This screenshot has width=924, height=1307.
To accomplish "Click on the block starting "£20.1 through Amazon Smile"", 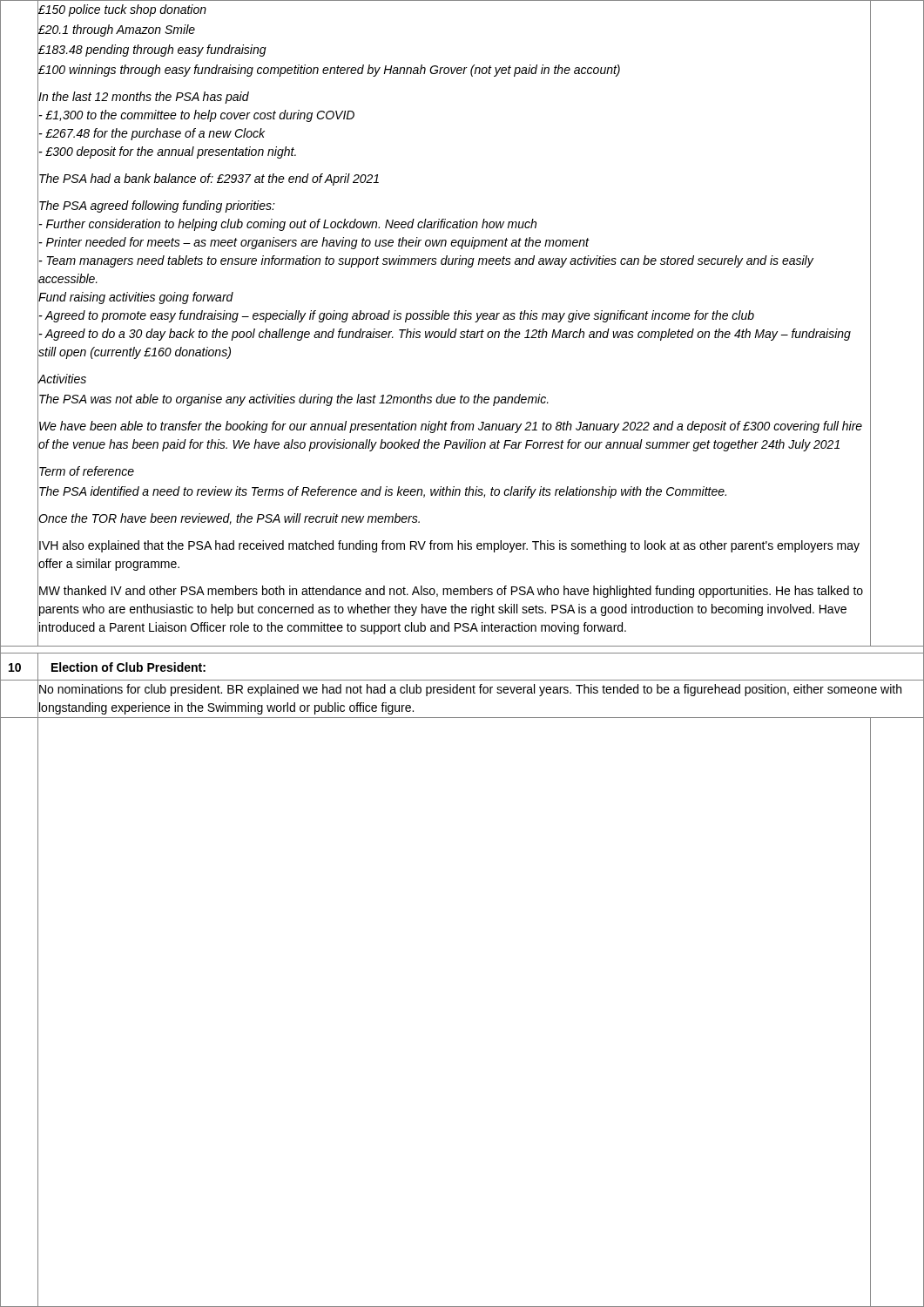I will click(x=117, y=30).
